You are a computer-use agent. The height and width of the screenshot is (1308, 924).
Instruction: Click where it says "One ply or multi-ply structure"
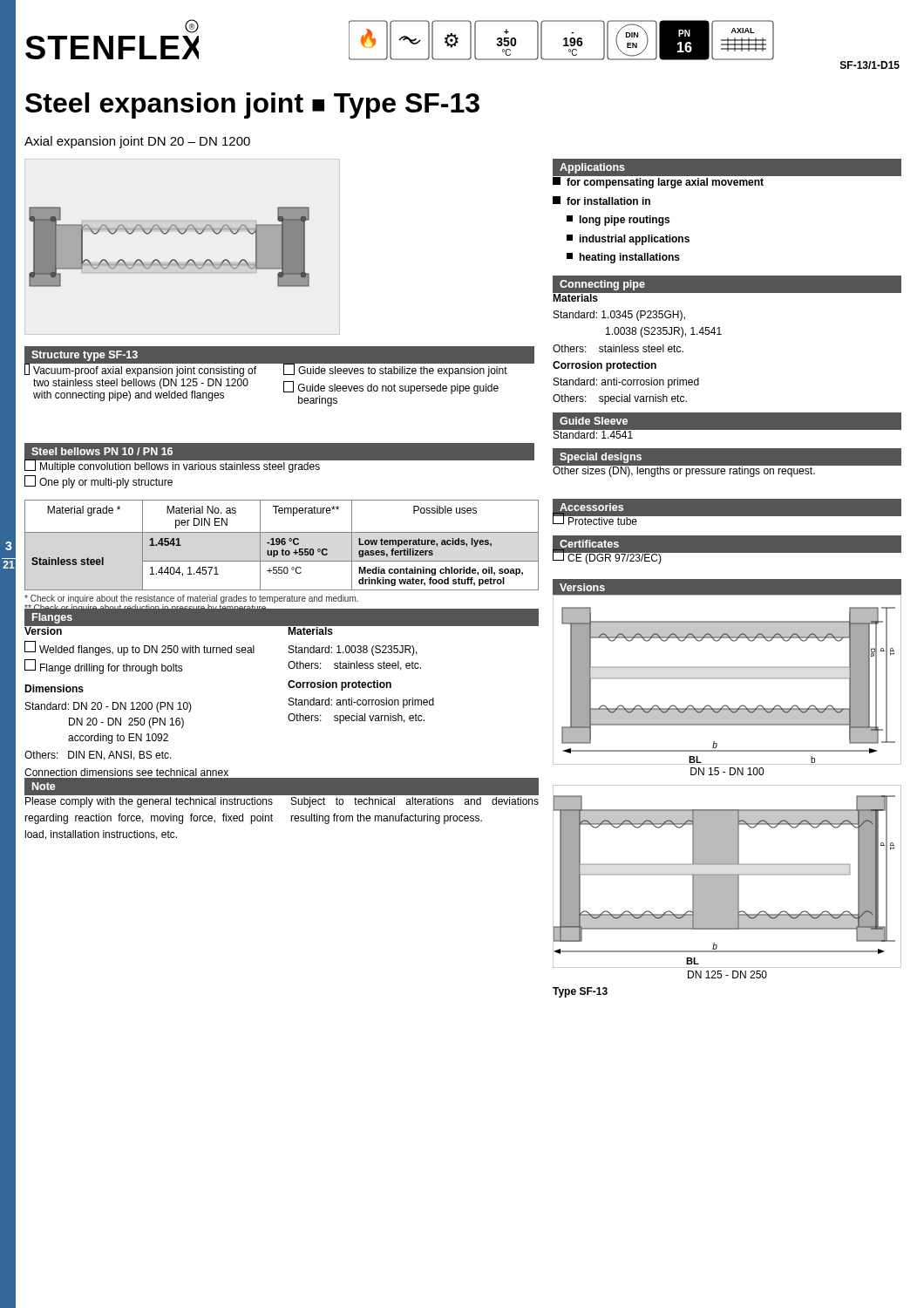tap(99, 482)
